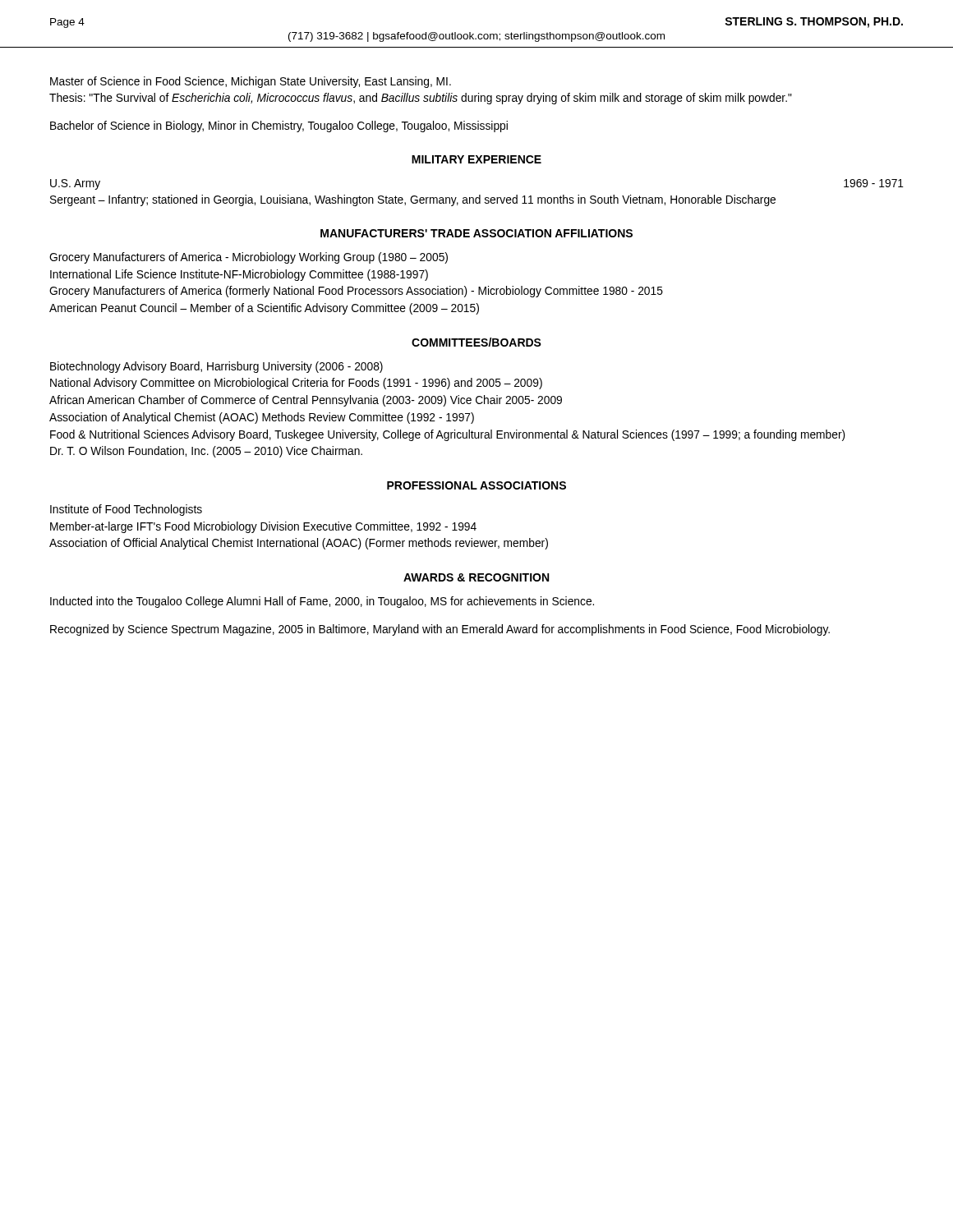Where does it say "AWARDS & RECOGNITION"?

pyautogui.click(x=476, y=577)
